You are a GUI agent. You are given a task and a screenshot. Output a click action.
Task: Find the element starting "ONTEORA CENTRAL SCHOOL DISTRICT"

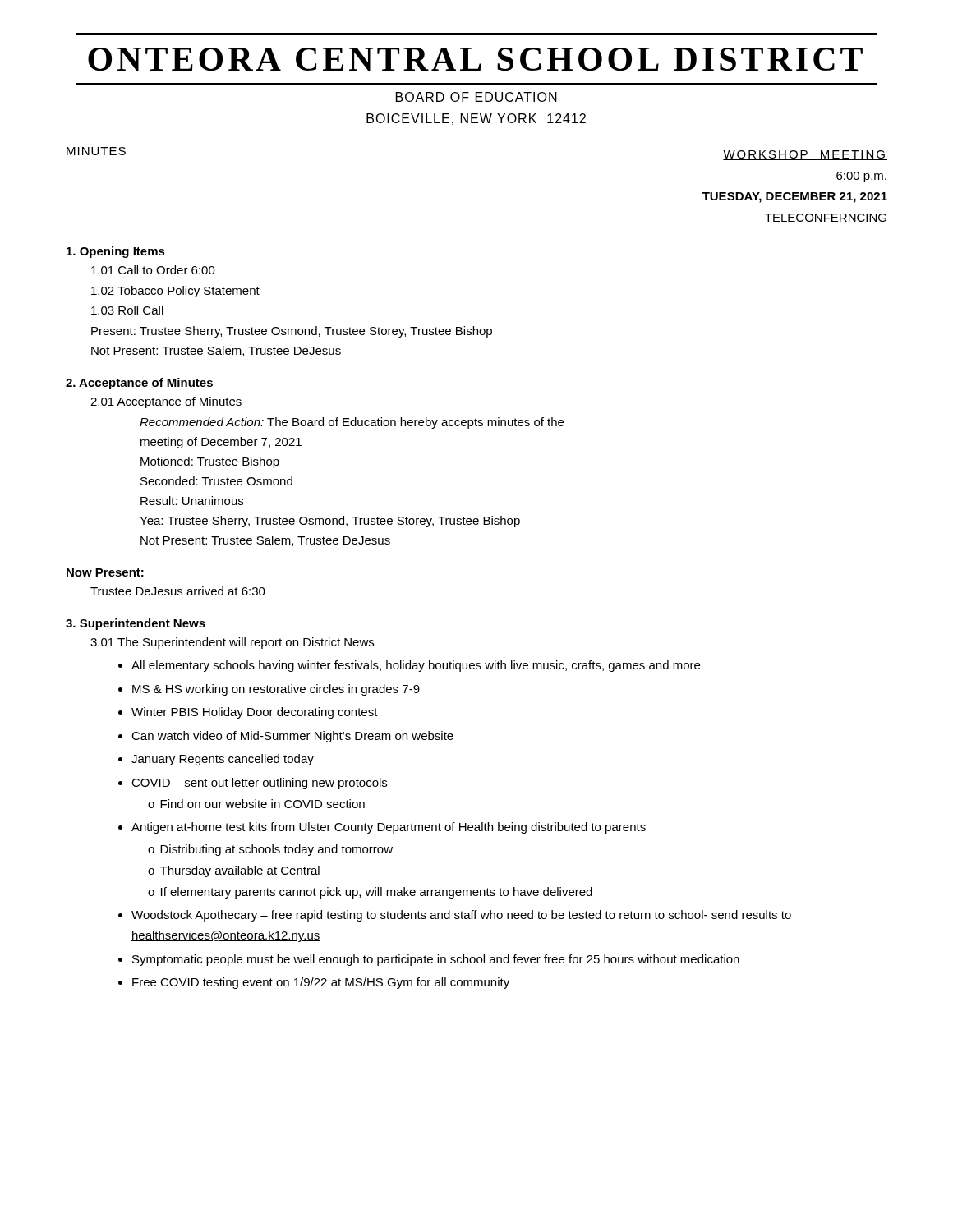pos(476,59)
